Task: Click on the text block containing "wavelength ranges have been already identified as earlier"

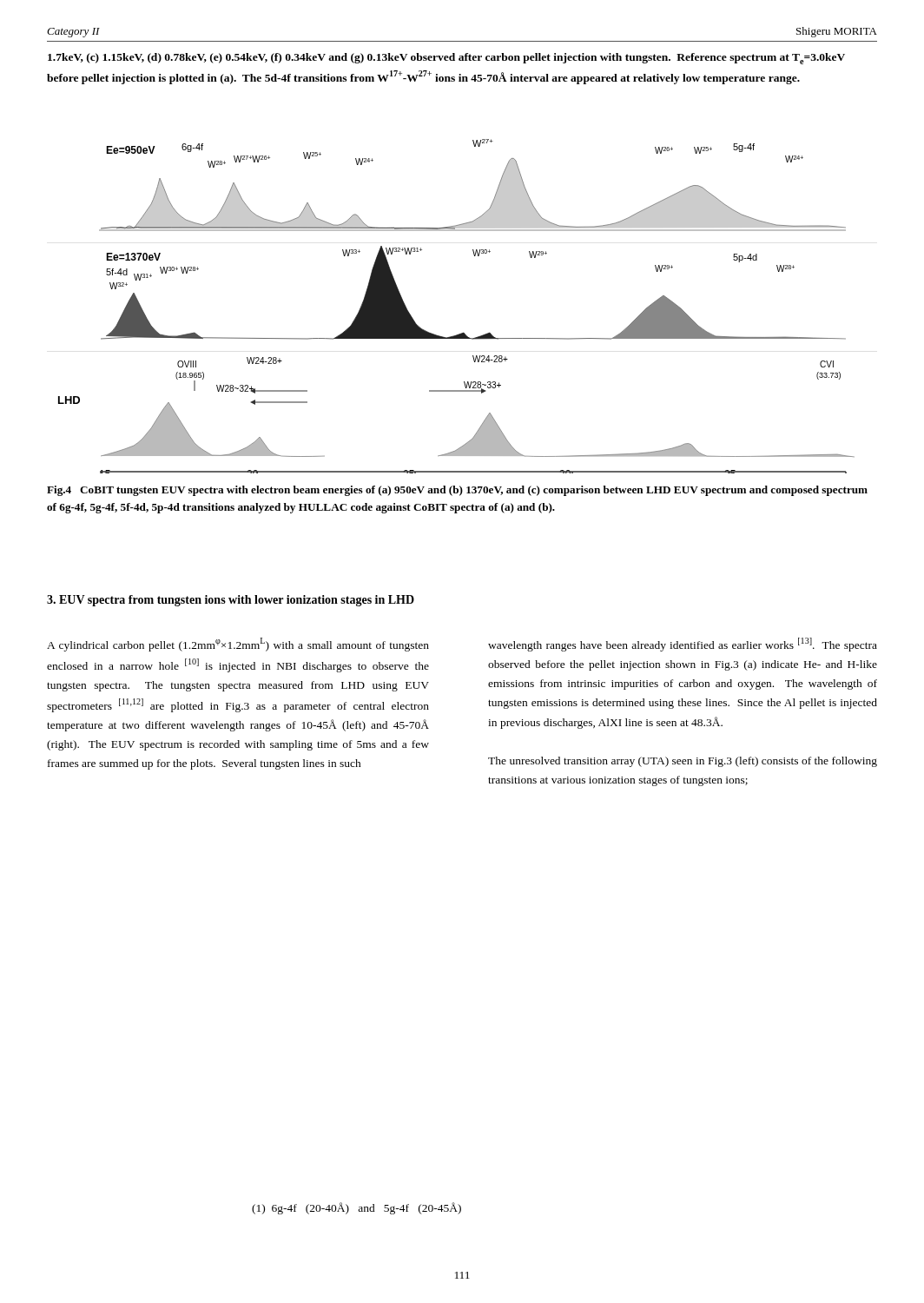Action: click(x=683, y=711)
